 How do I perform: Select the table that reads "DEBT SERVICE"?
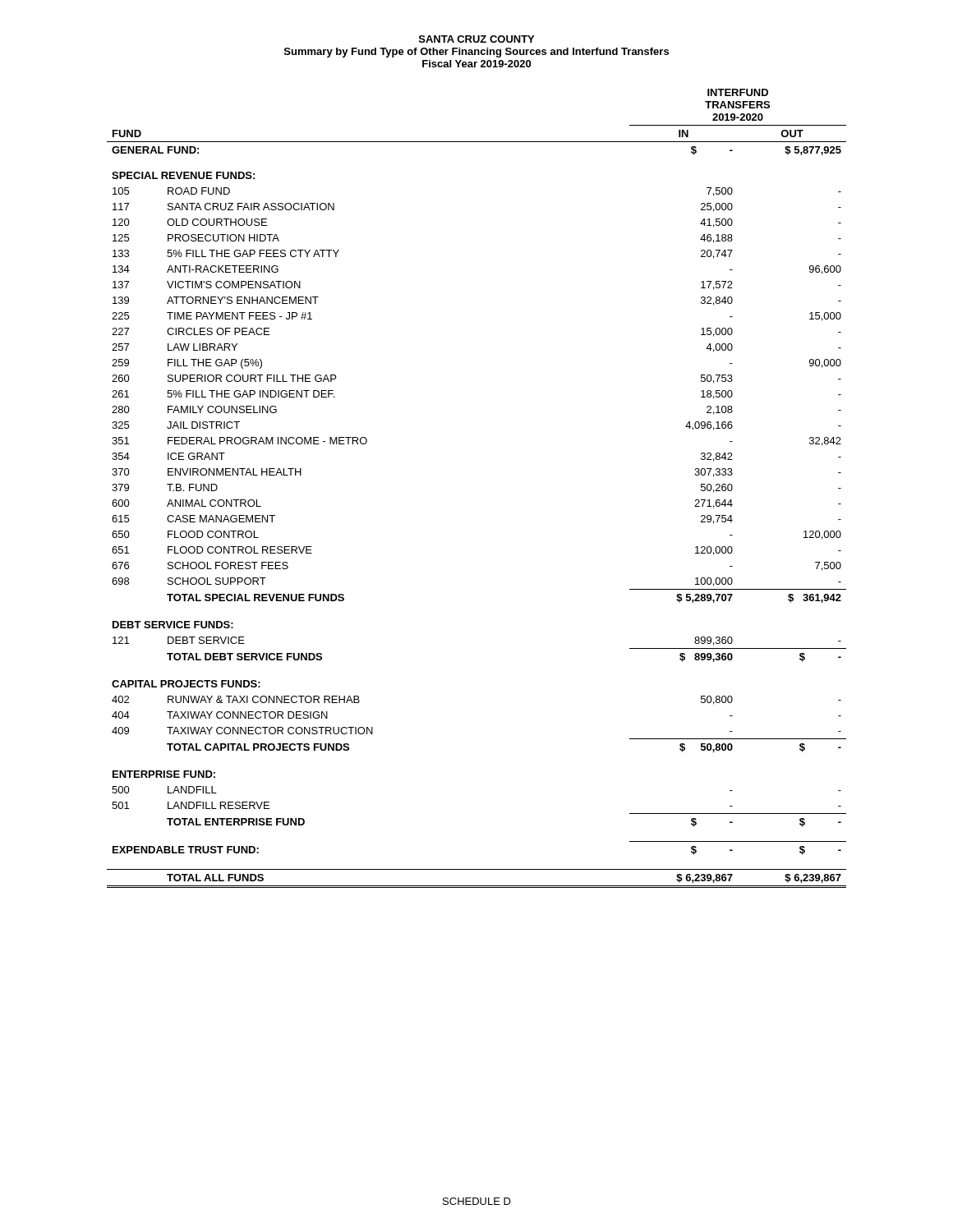point(476,486)
